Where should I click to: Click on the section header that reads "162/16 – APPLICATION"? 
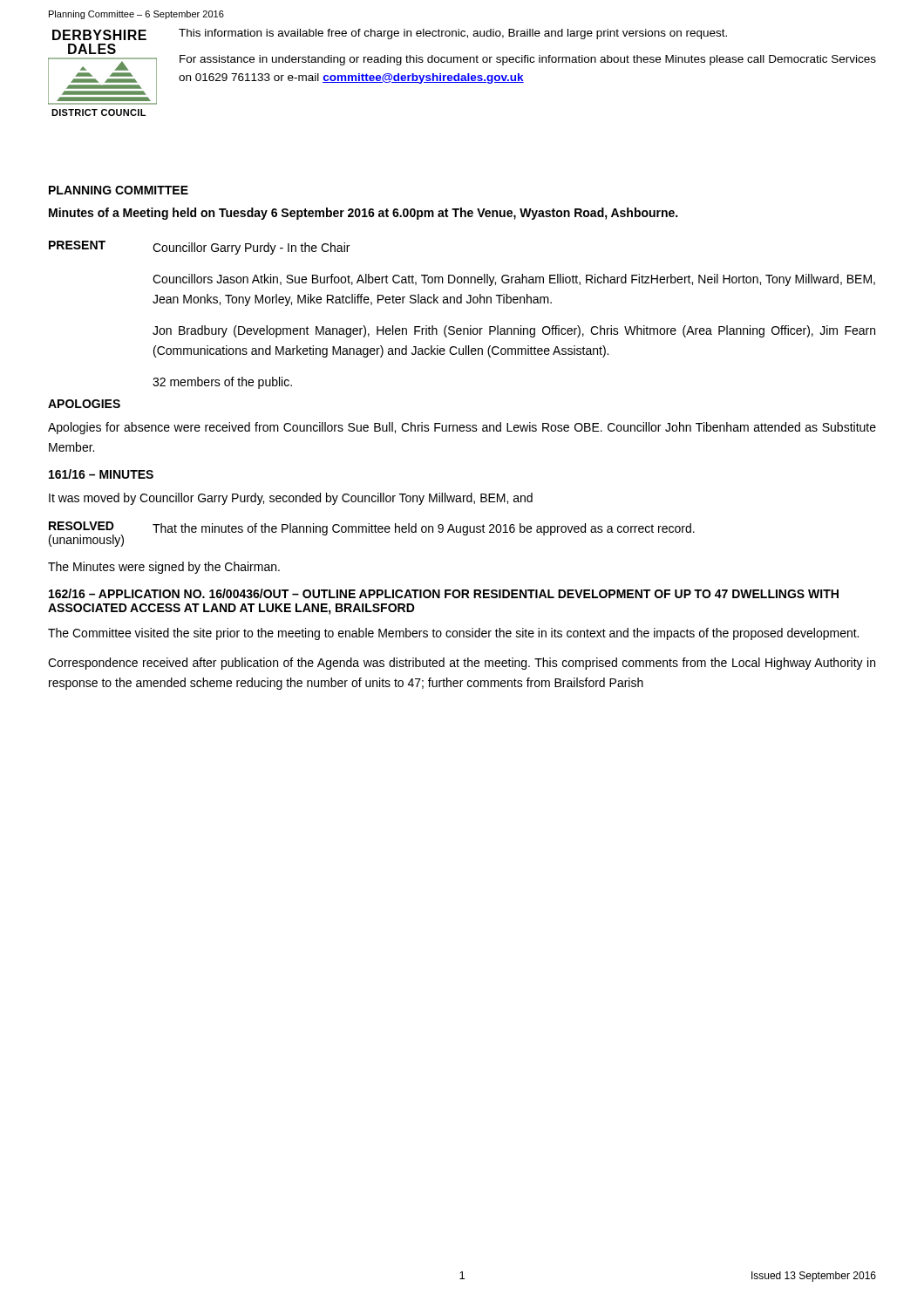click(x=444, y=601)
